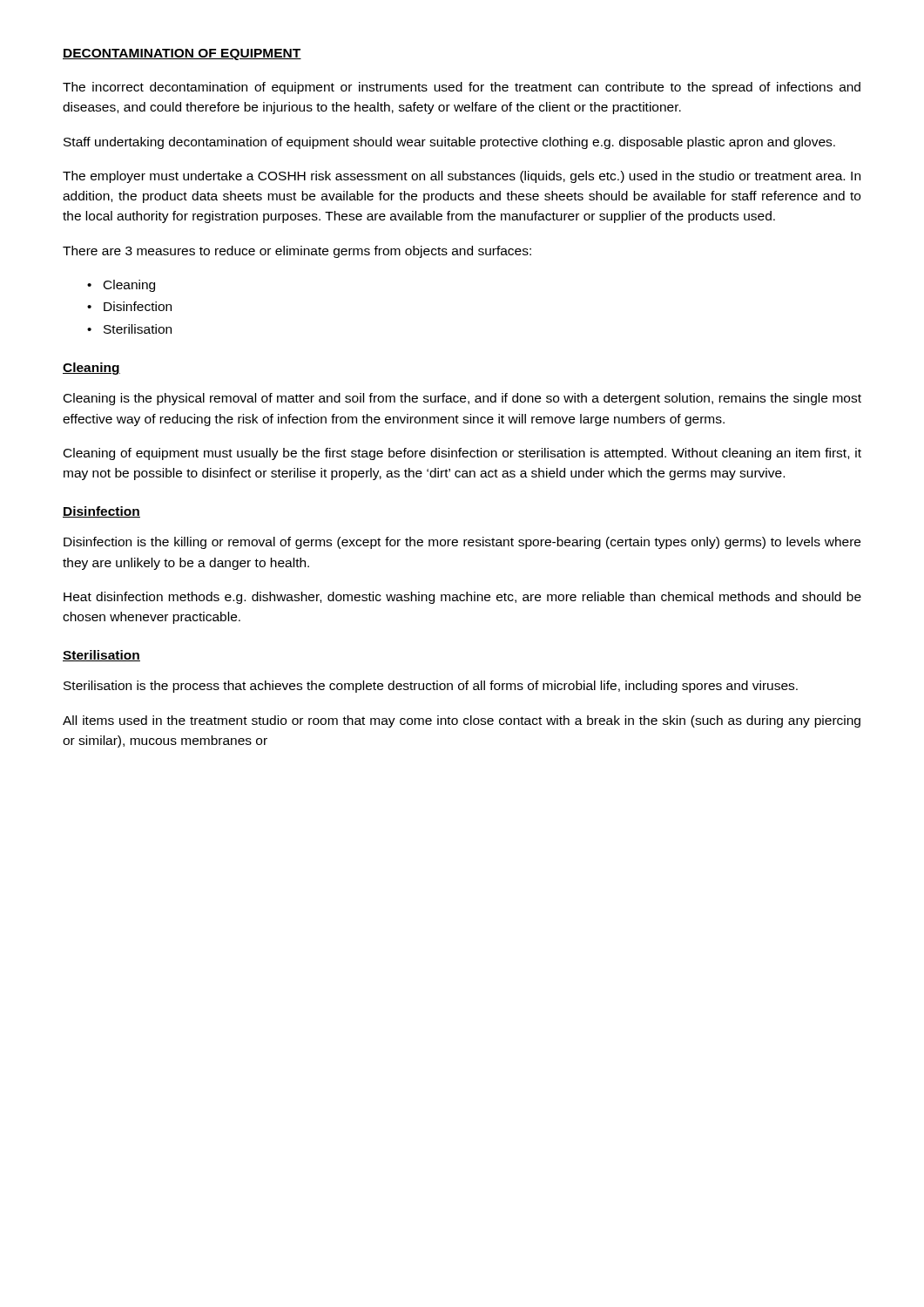The height and width of the screenshot is (1307, 924).
Task: Find the title with the text "DECONTAMINATION OF EQUIPMENT"
Action: point(182,53)
